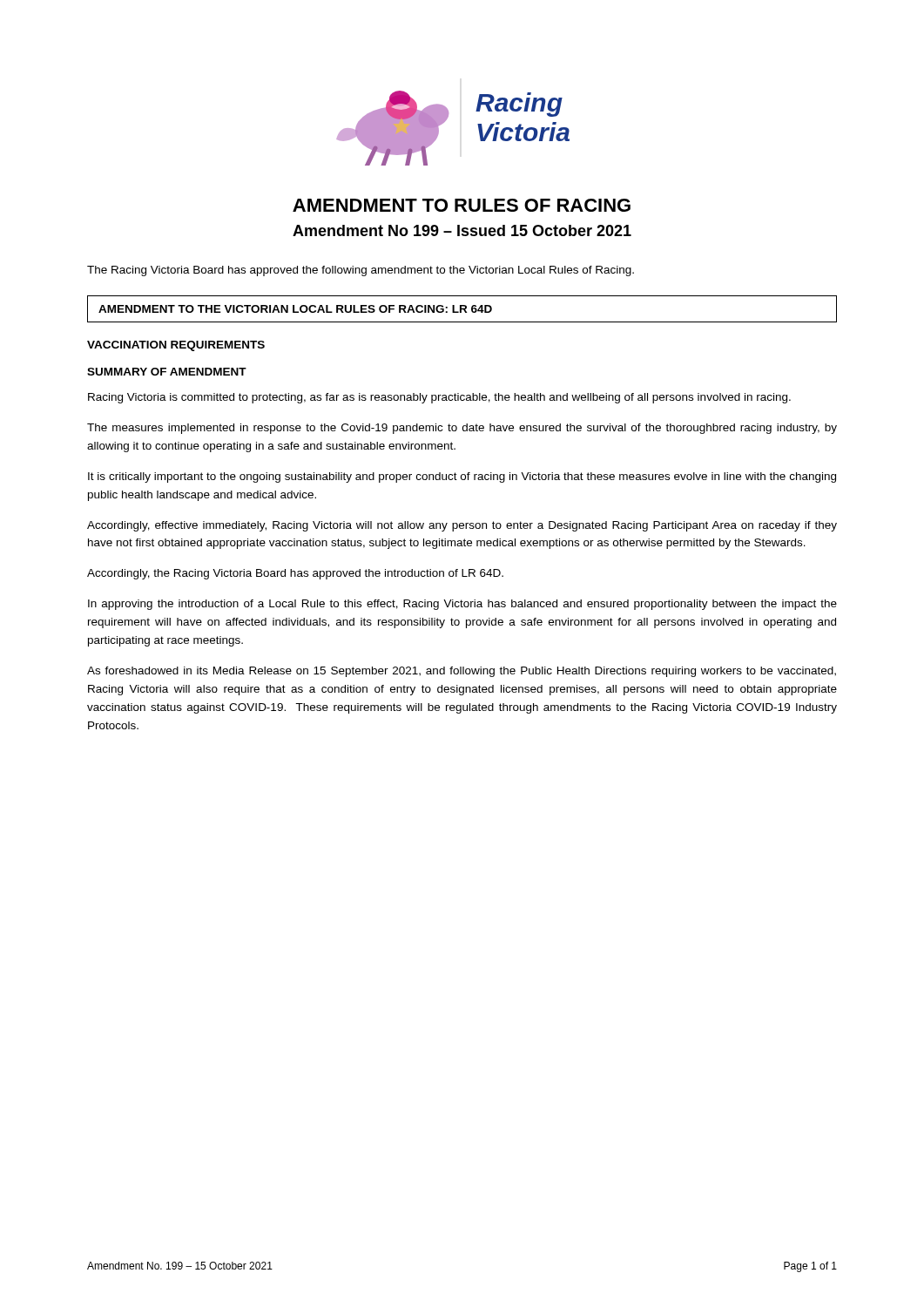Screen dimensions: 1307x924
Task: Locate the element starting "Racing Victoria is"
Action: [439, 397]
